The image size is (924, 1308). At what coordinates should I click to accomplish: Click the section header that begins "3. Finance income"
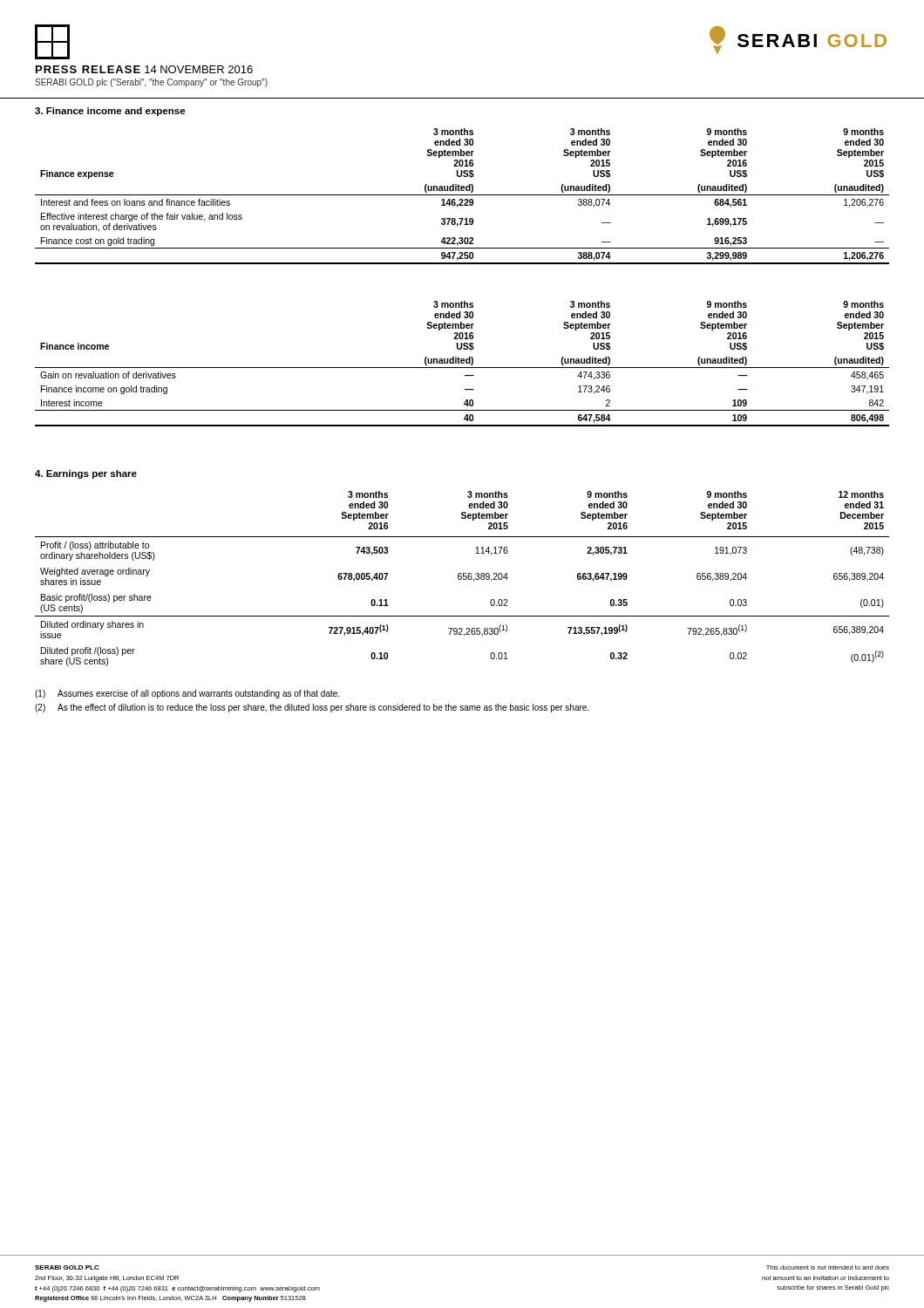click(x=110, y=111)
